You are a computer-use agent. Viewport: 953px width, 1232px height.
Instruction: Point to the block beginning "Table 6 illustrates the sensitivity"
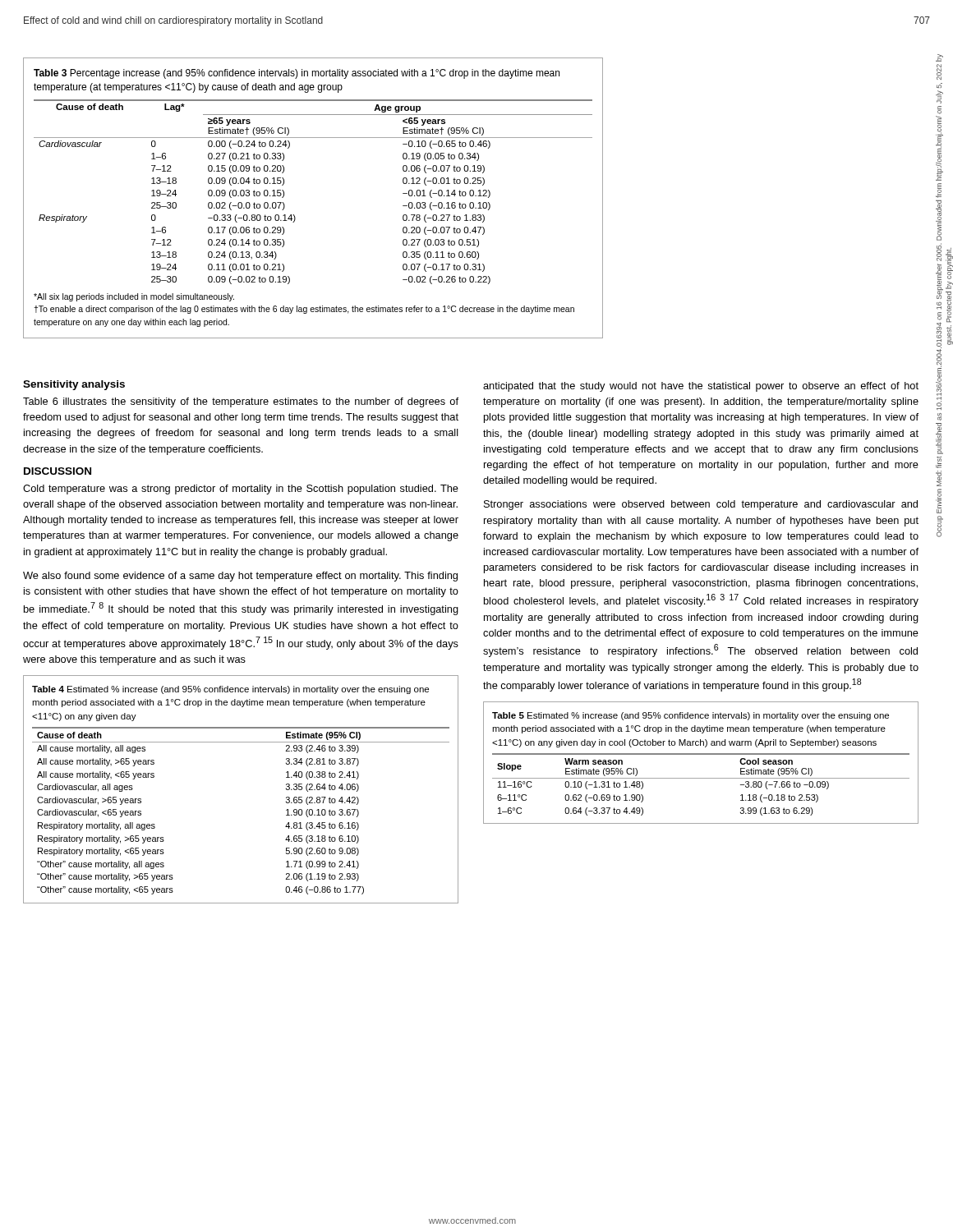241,425
